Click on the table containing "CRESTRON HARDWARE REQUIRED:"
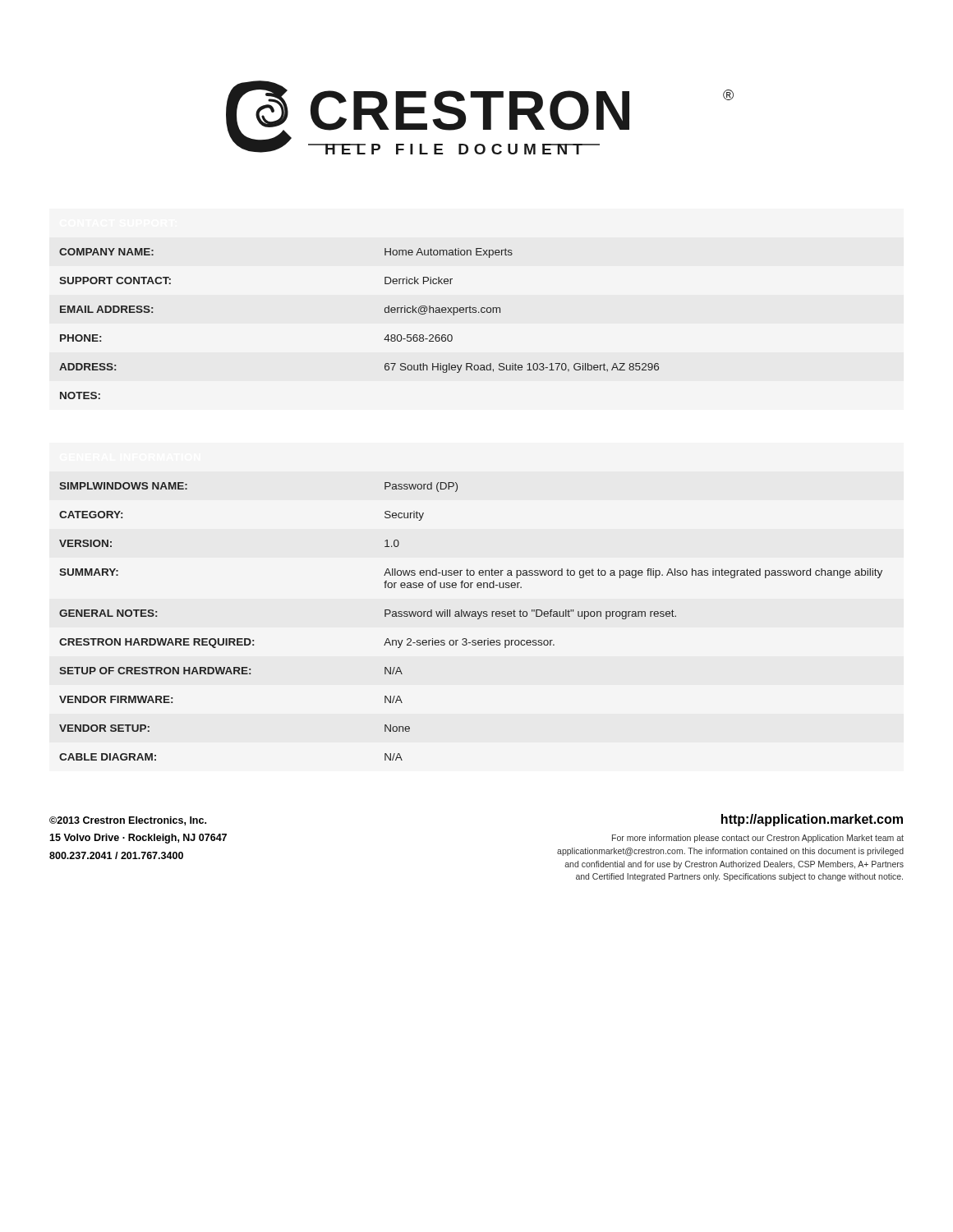The width and height of the screenshot is (953, 1232). pos(476,607)
